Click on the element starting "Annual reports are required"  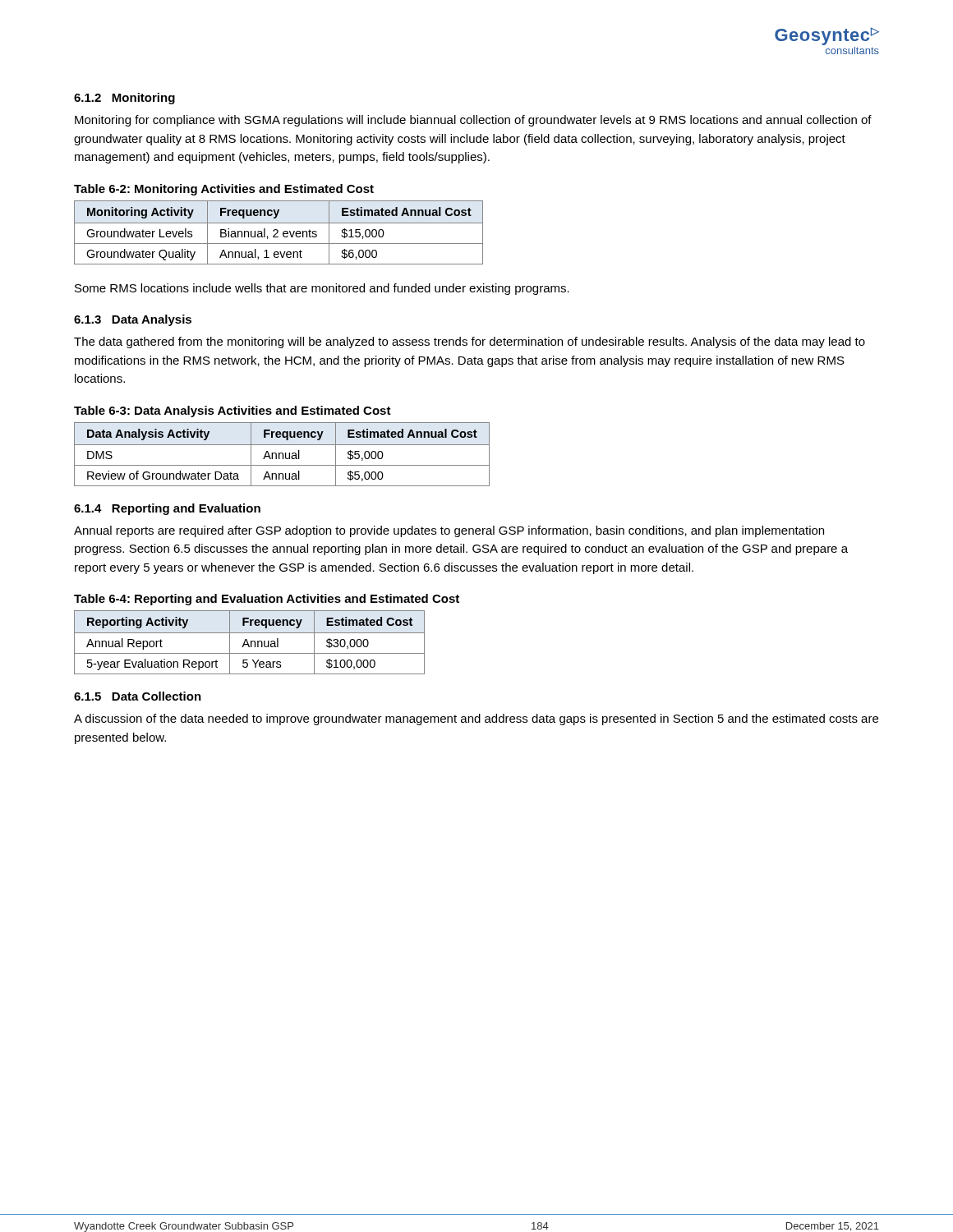[x=461, y=548]
